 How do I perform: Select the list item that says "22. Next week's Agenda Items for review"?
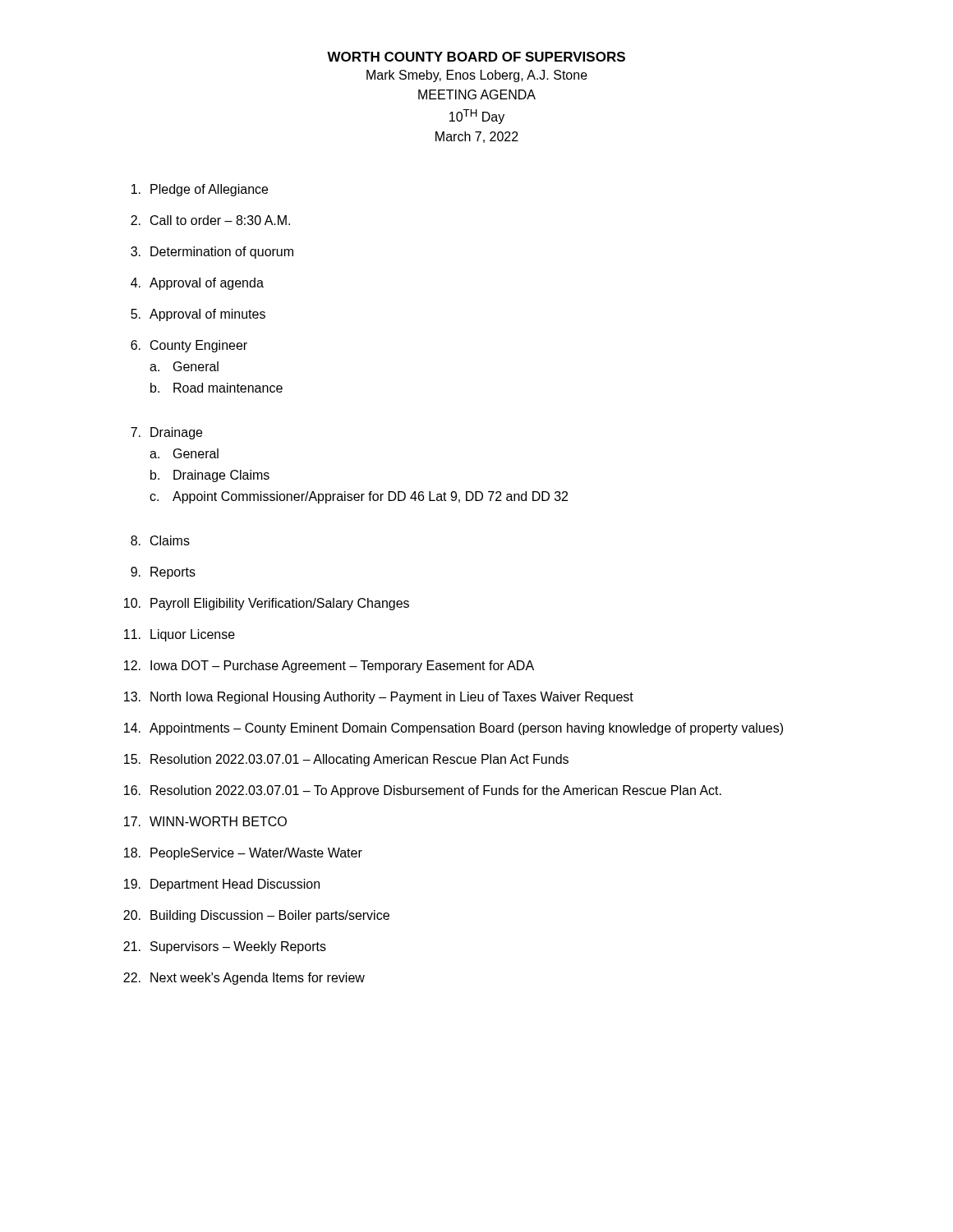244,979
